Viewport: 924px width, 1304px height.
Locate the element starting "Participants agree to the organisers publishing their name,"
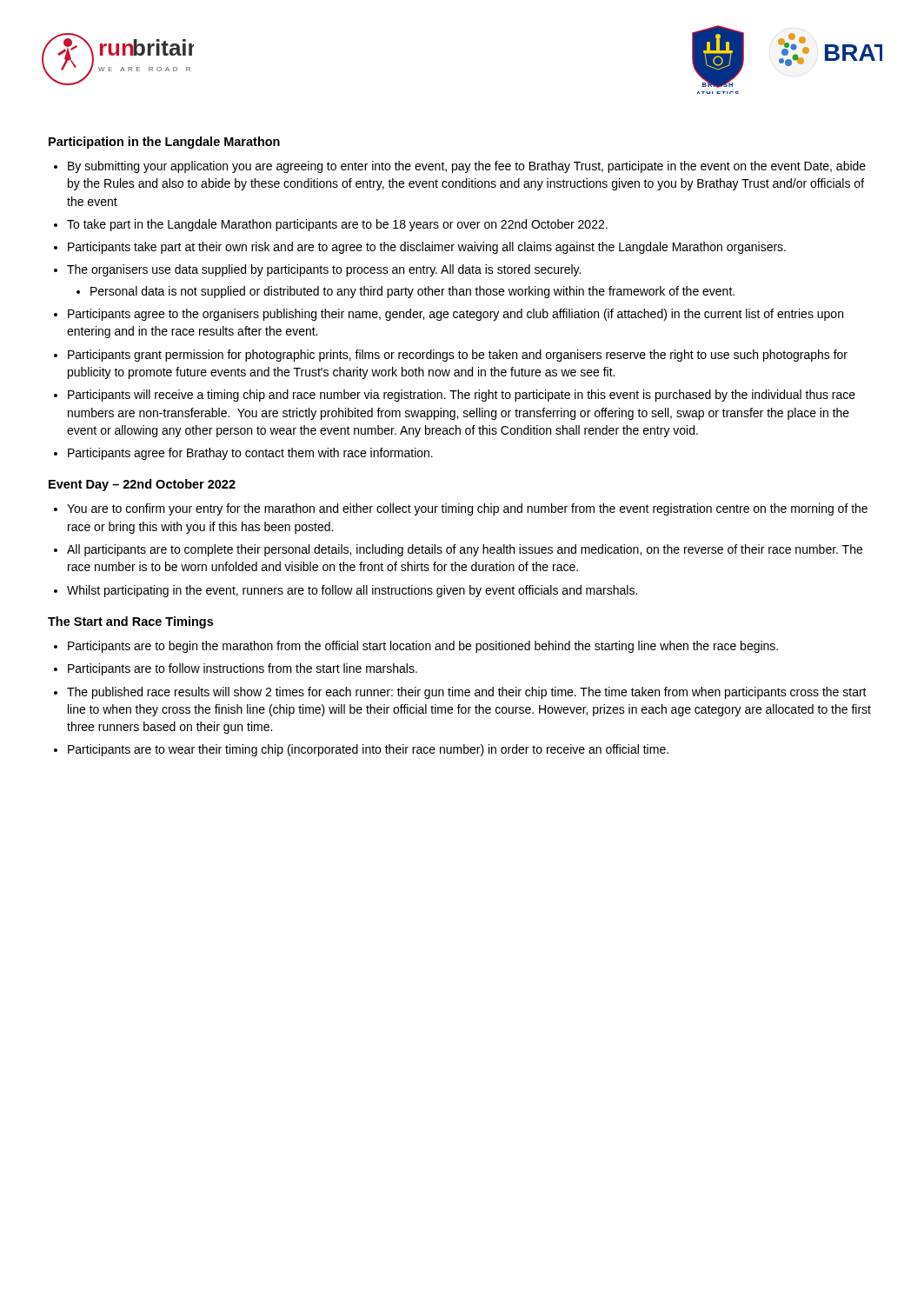pyautogui.click(x=455, y=323)
